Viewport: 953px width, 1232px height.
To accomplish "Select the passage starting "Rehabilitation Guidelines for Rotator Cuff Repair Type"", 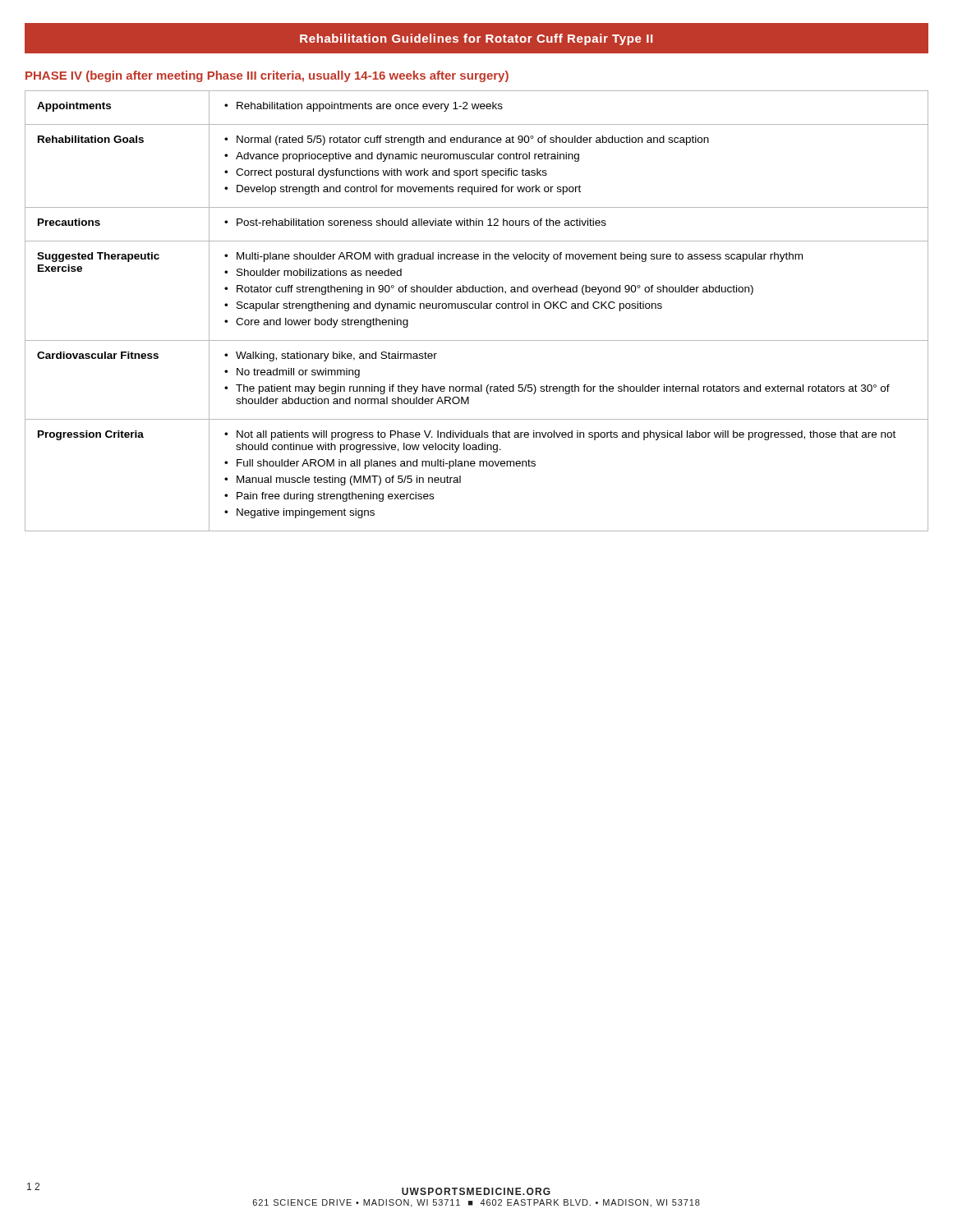I will point(476,38).
